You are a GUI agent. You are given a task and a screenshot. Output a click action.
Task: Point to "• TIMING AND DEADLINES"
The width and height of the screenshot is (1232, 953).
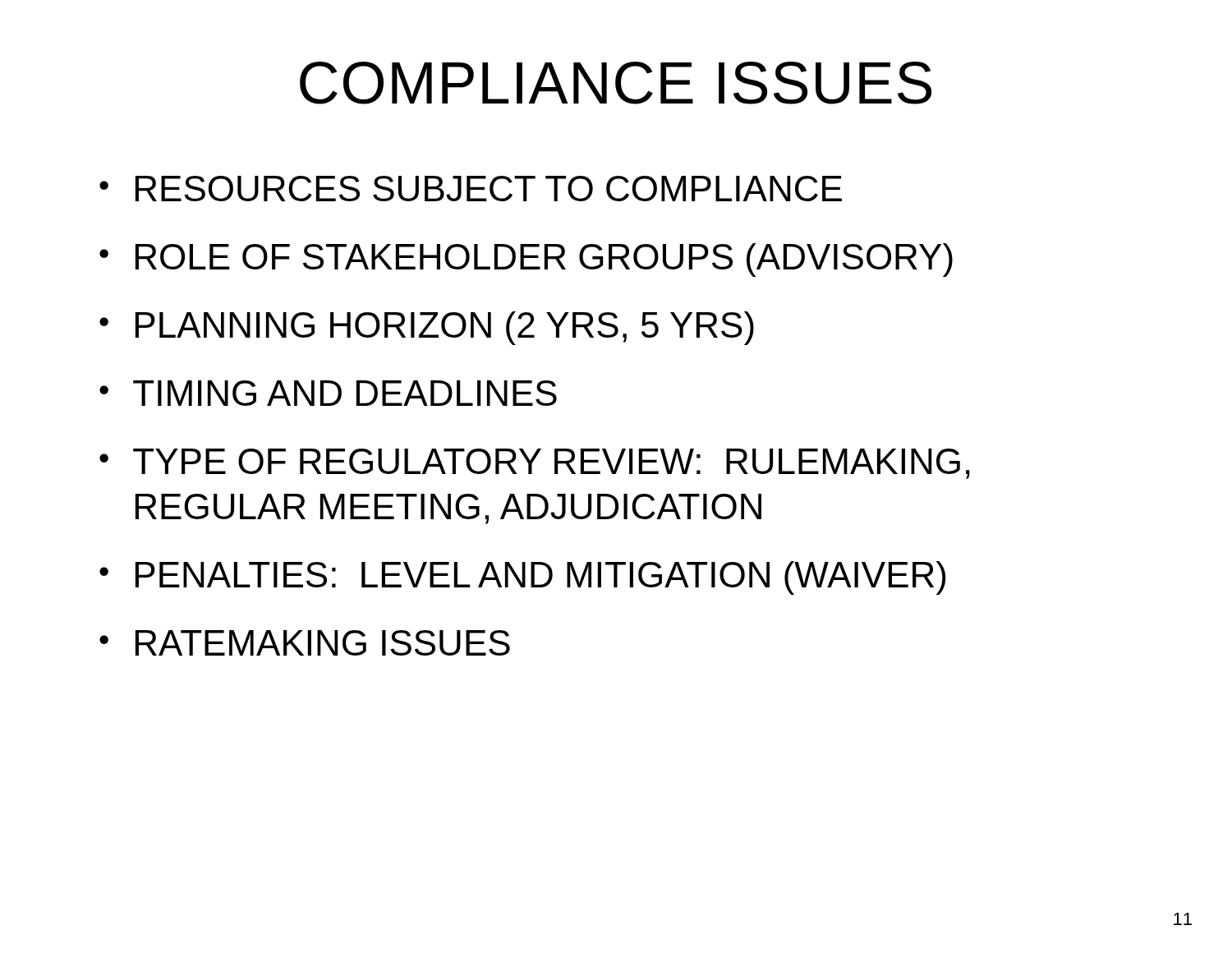tap(328, 393)
